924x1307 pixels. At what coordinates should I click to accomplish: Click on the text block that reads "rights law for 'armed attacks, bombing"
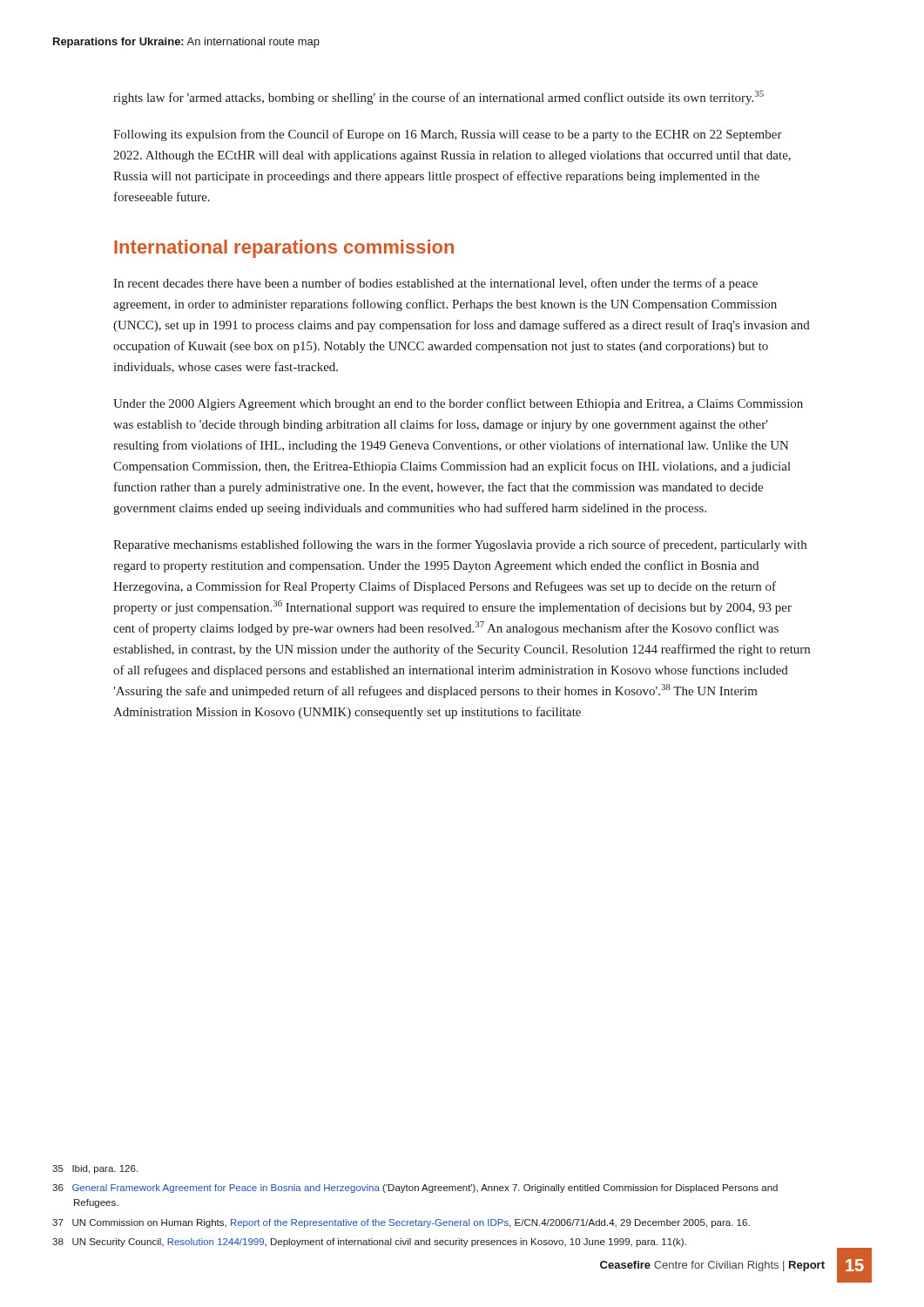[439, 96]
